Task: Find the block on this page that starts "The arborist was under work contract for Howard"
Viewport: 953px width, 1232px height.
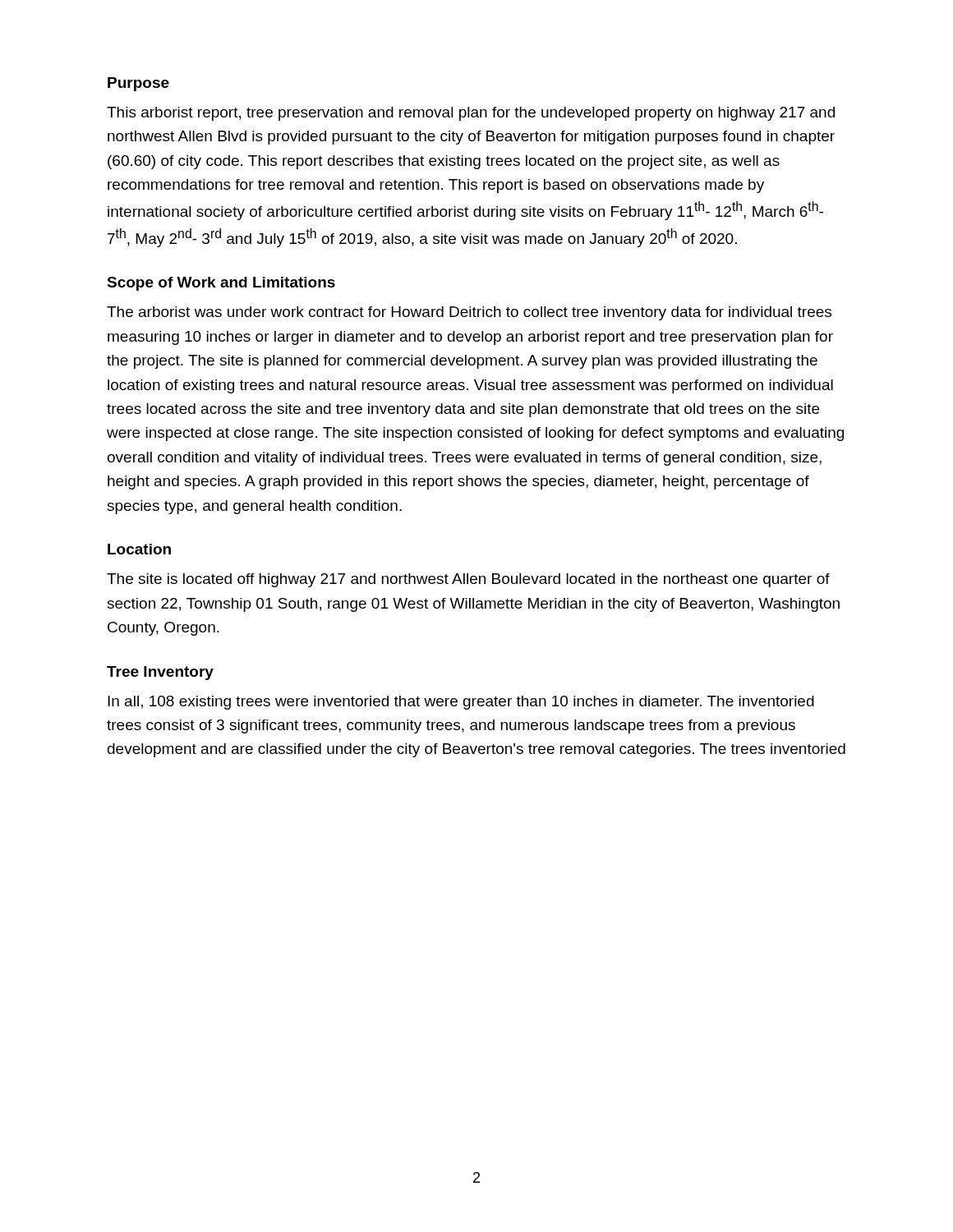Action: click(x=476, y=409)
